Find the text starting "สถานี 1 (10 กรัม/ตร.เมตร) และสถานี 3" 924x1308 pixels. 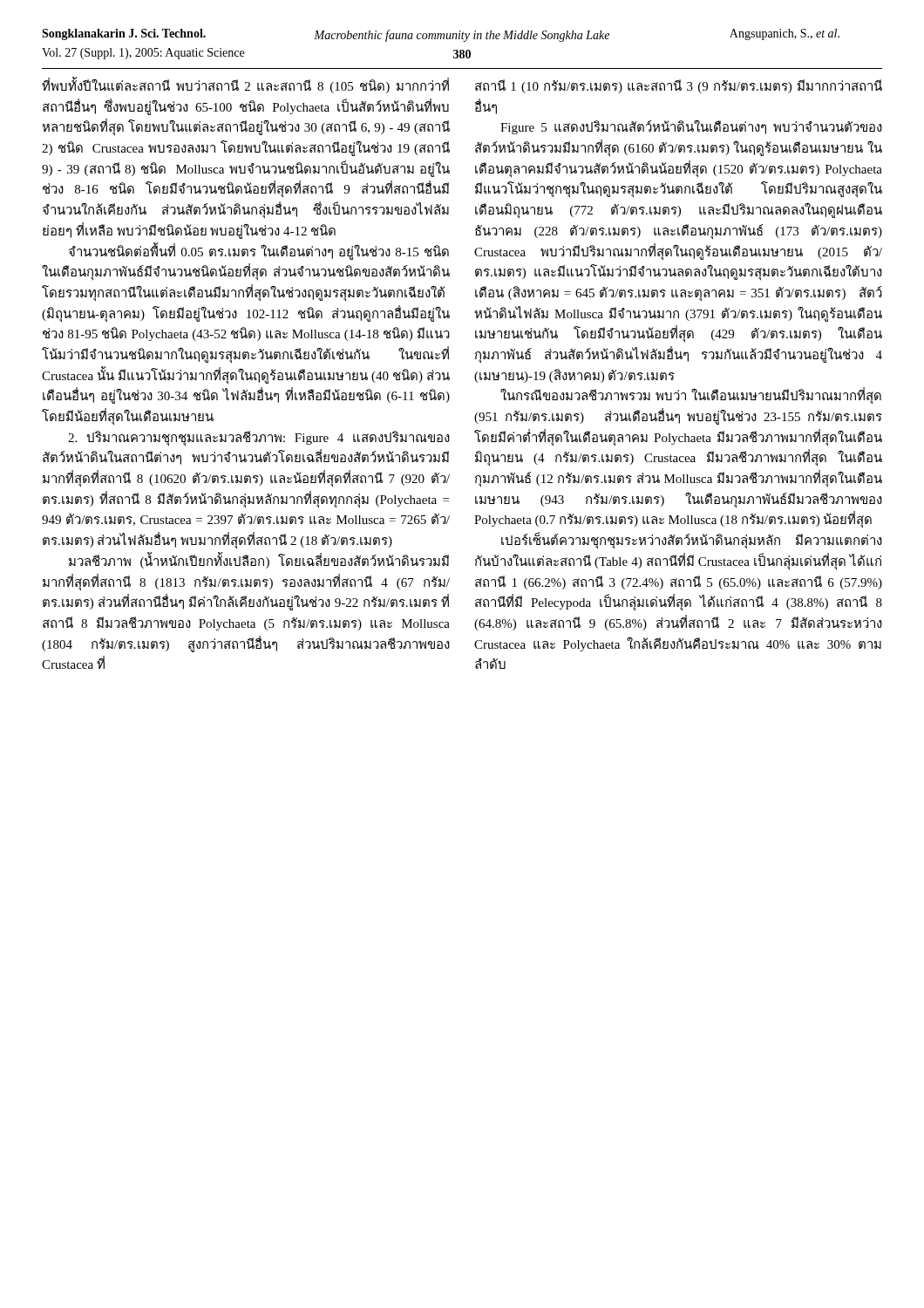click(678, 376)
